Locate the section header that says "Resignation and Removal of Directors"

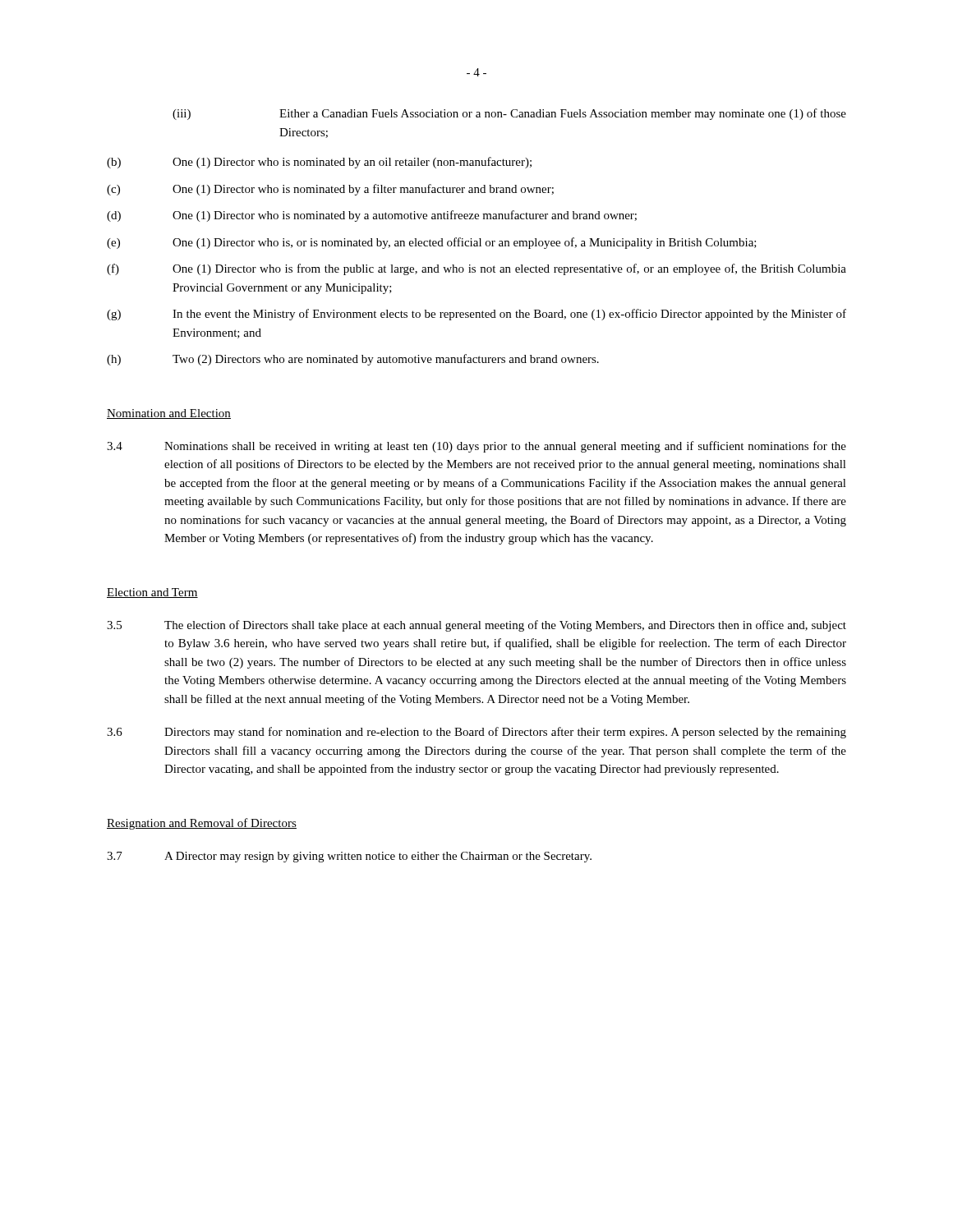(202, 823)
